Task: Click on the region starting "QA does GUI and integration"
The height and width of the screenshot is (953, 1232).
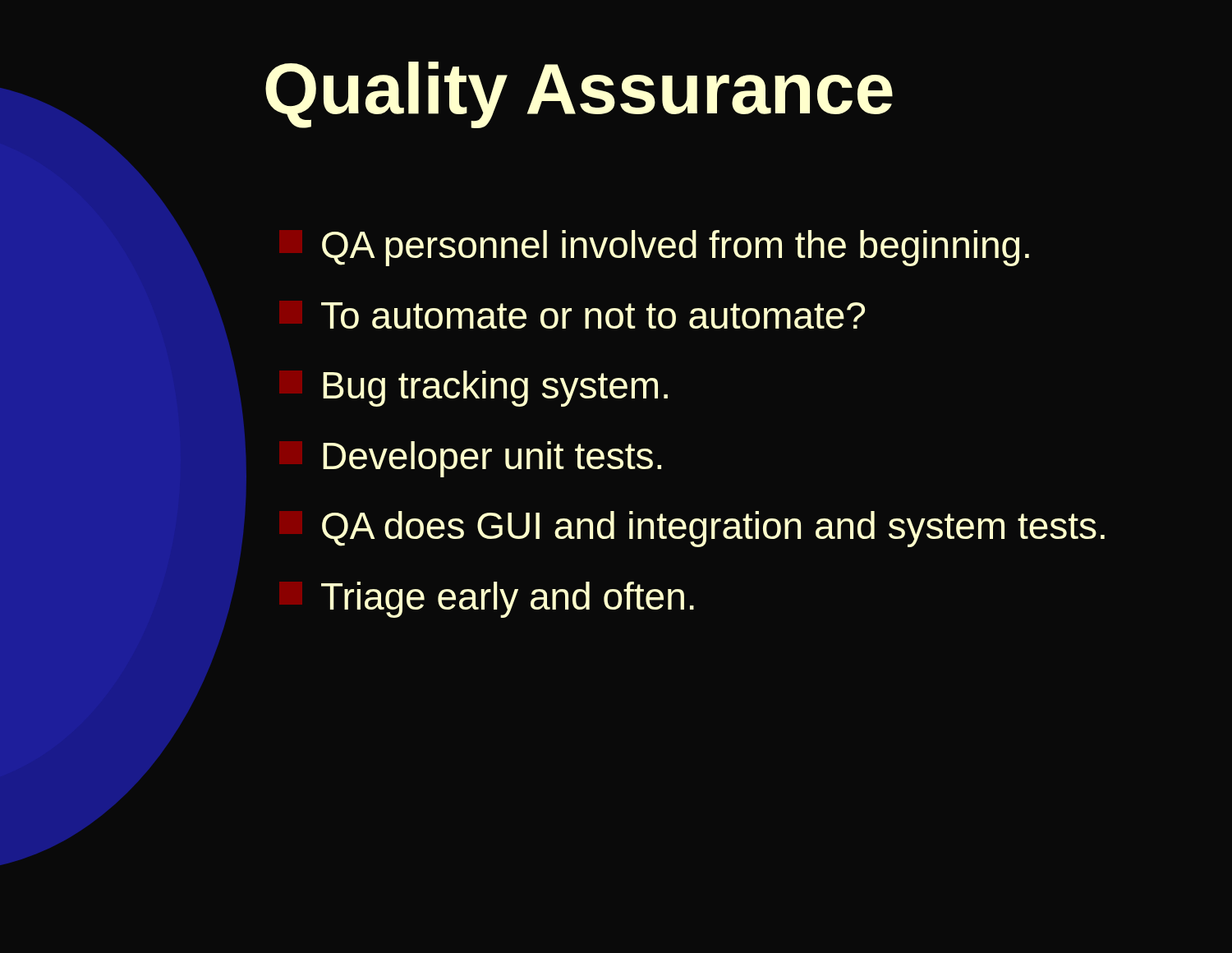Action: [x=723, y=526]
